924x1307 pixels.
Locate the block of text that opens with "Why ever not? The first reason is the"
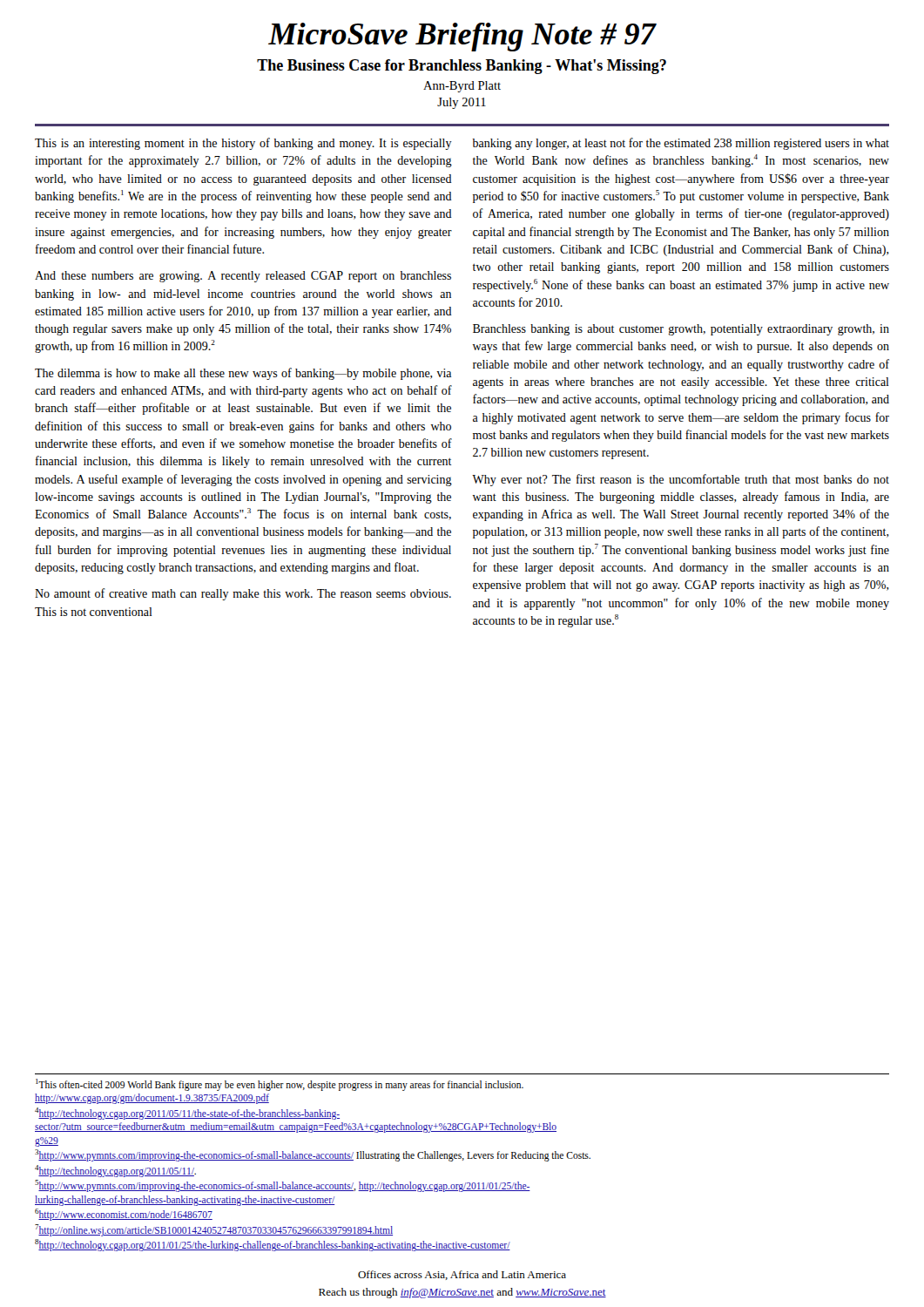click(x=681, y=551)
